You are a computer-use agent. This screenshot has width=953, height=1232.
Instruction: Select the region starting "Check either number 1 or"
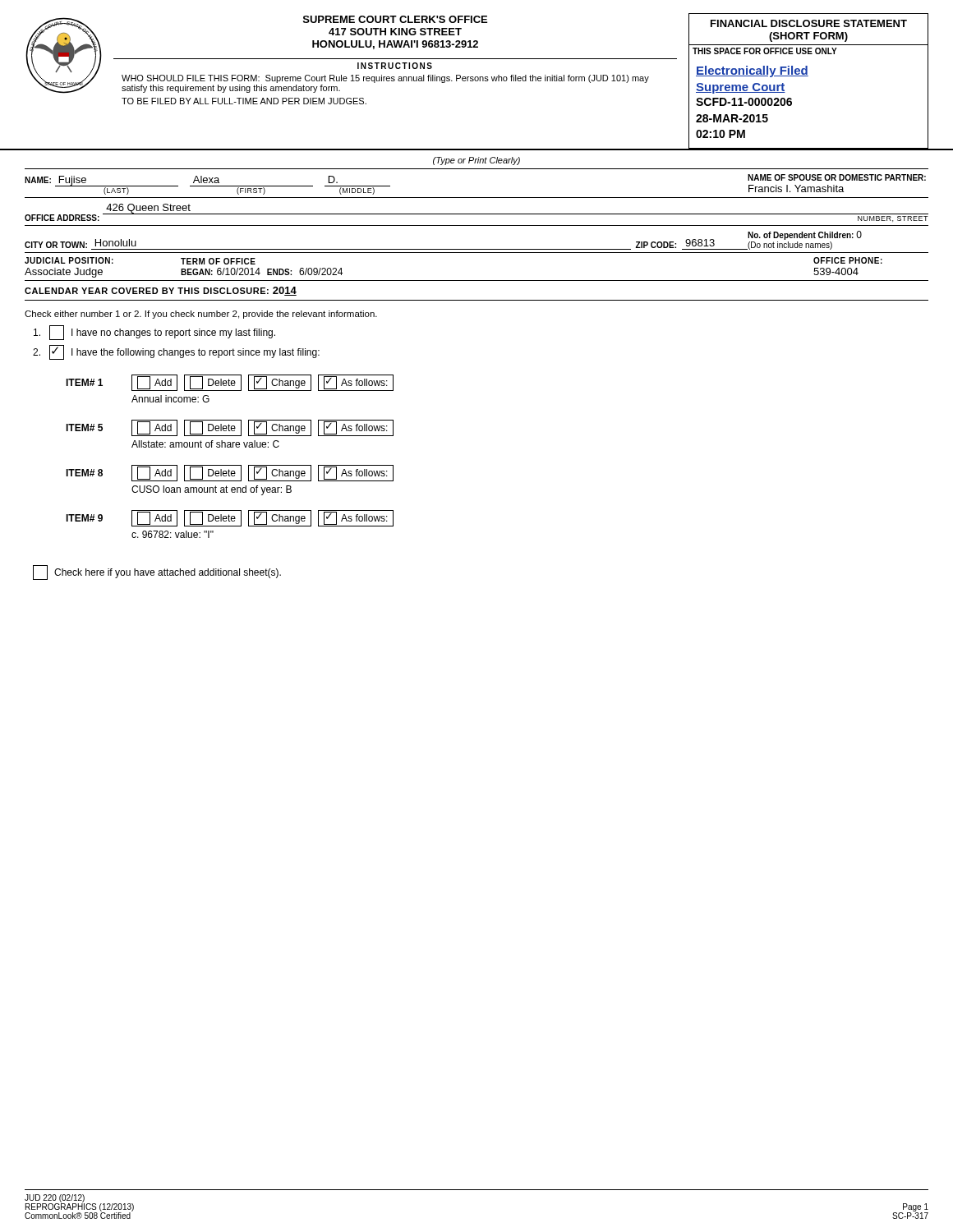(x=201, y=314)
